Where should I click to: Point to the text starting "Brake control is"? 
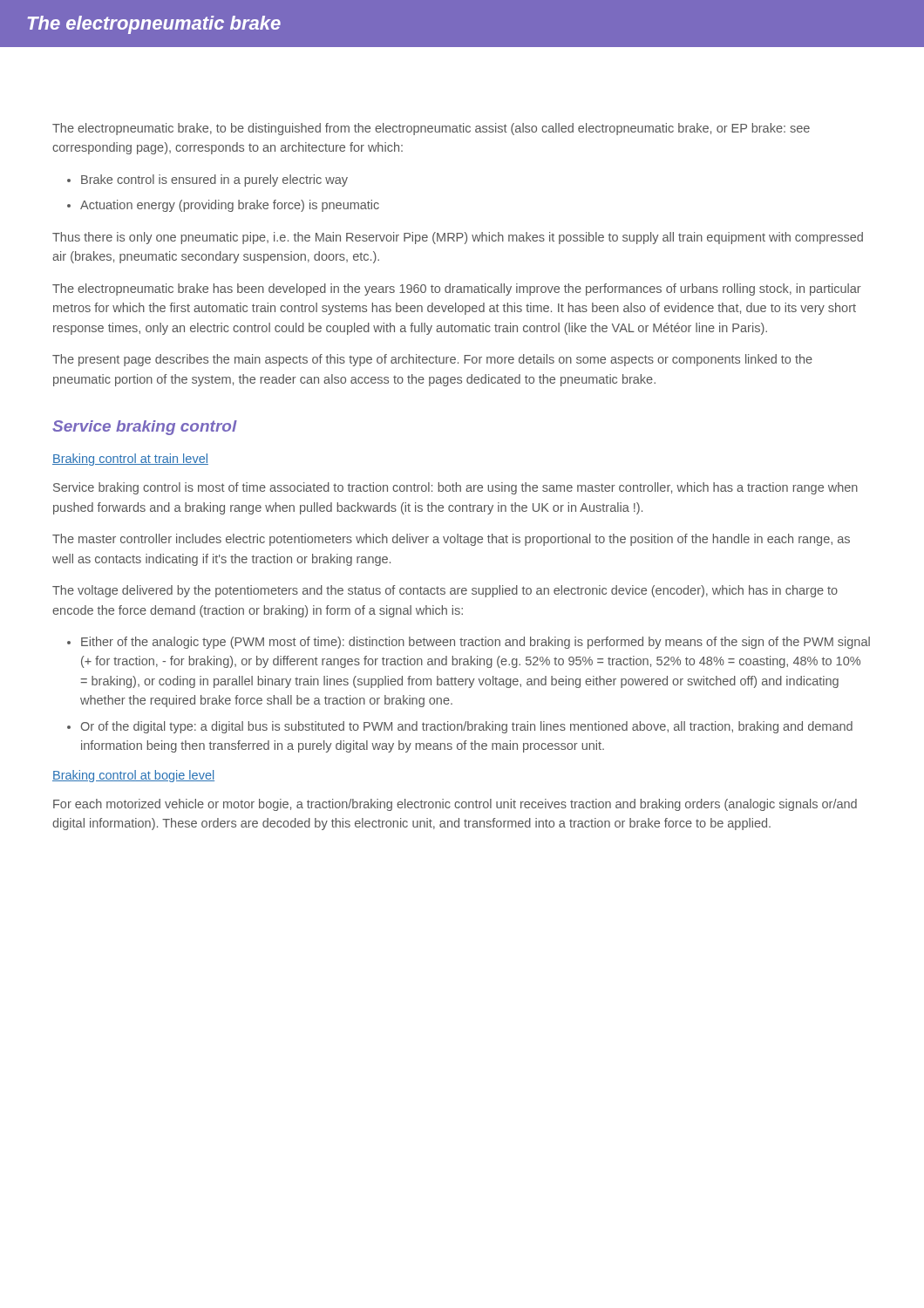click(214, 180)
